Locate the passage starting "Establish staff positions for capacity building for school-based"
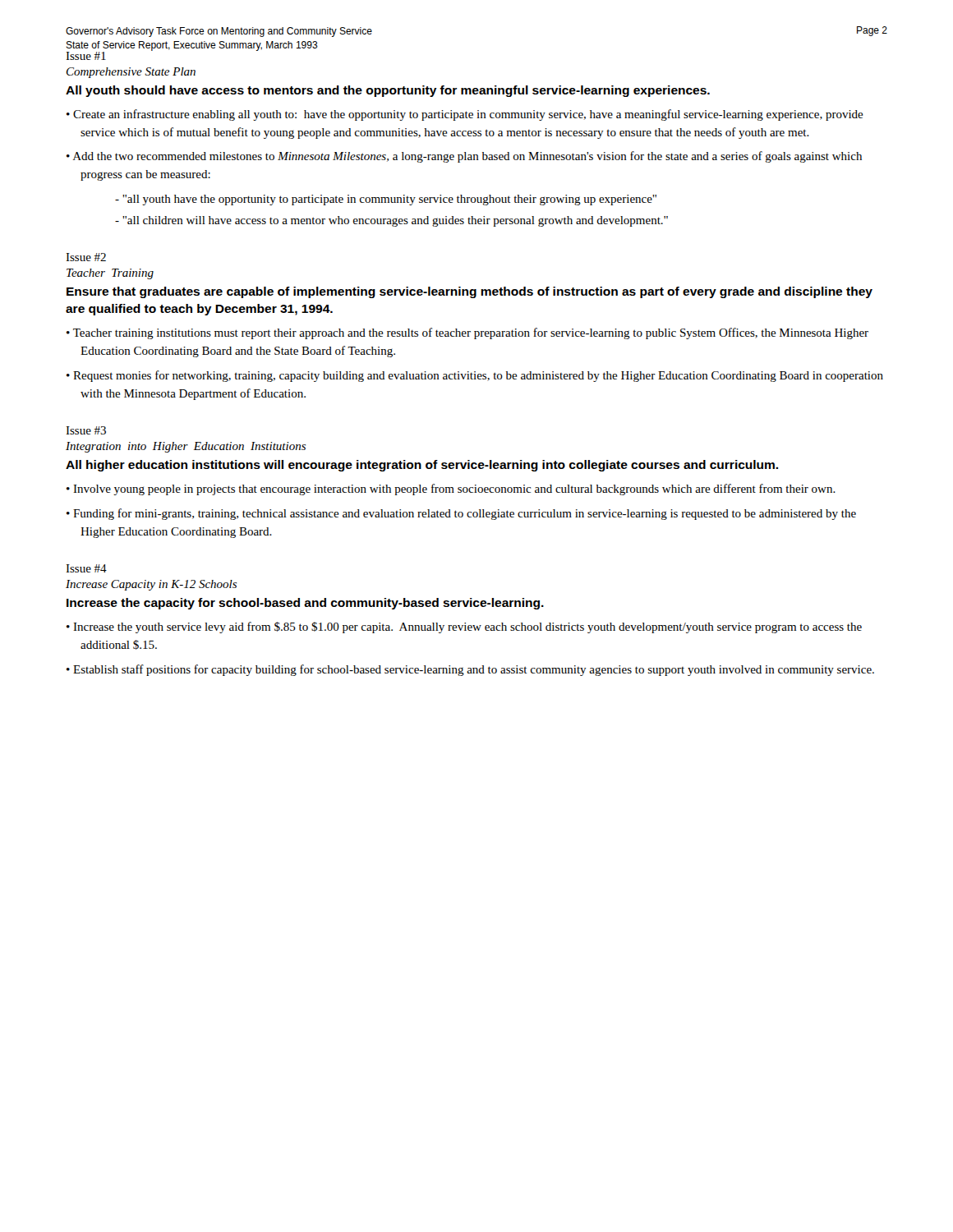This screenshot has height=1232, width=953. [x=474, y=669]
